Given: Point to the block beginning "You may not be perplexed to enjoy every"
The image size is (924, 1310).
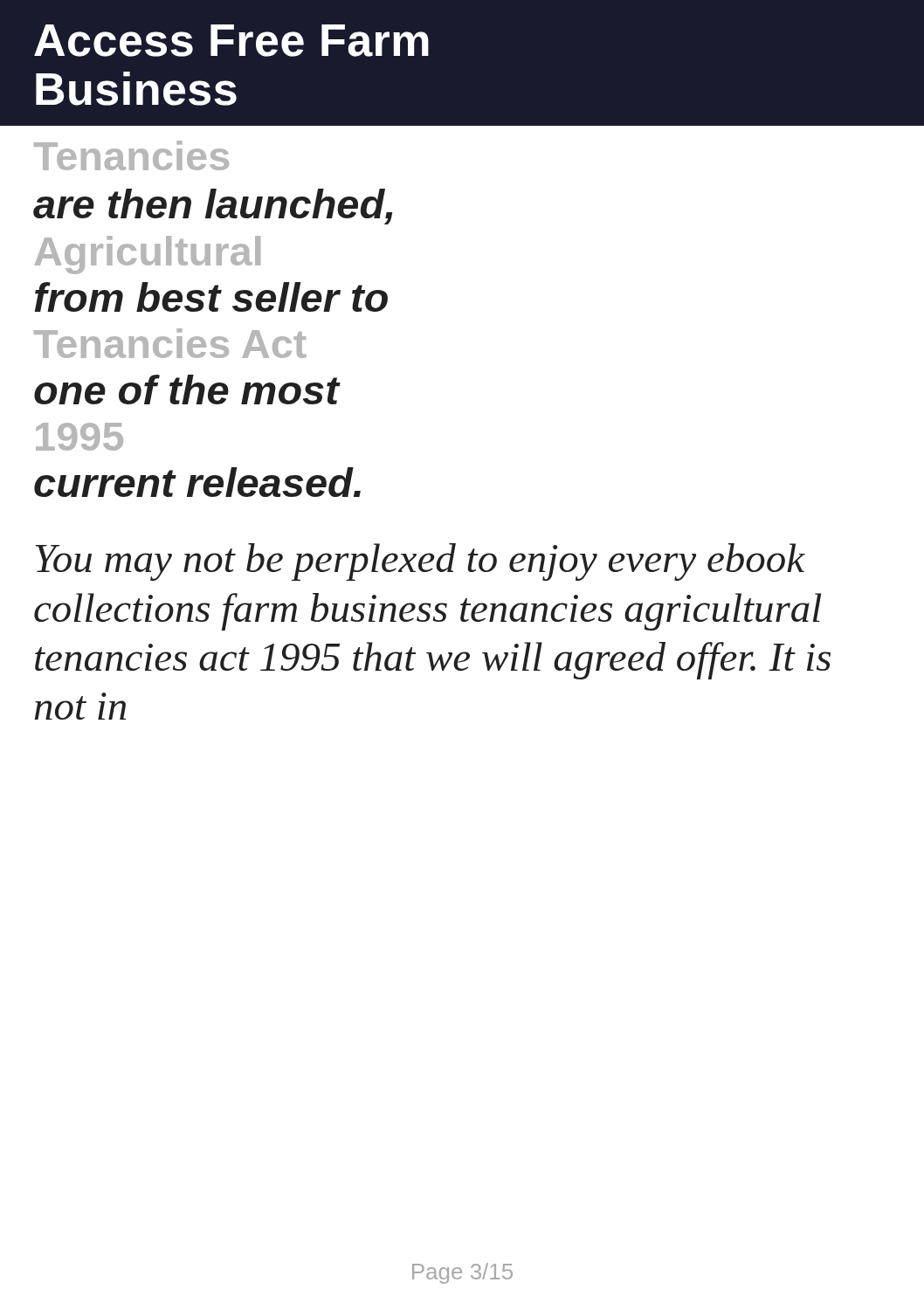Looking at the screenshot, I should (x=462, y=632).
